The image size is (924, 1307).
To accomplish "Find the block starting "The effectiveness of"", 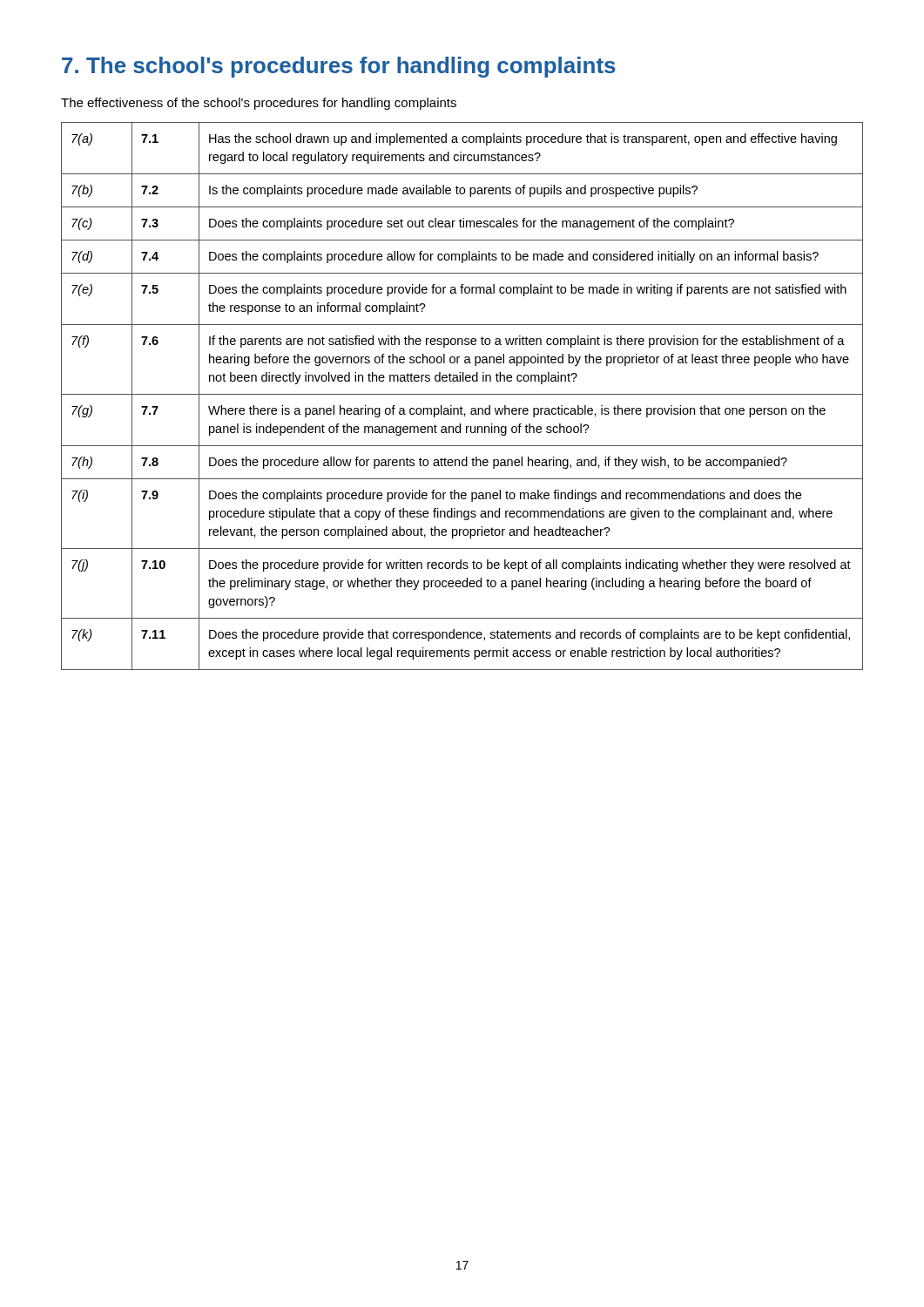I will pyautogui.click(x=259, y=102).
